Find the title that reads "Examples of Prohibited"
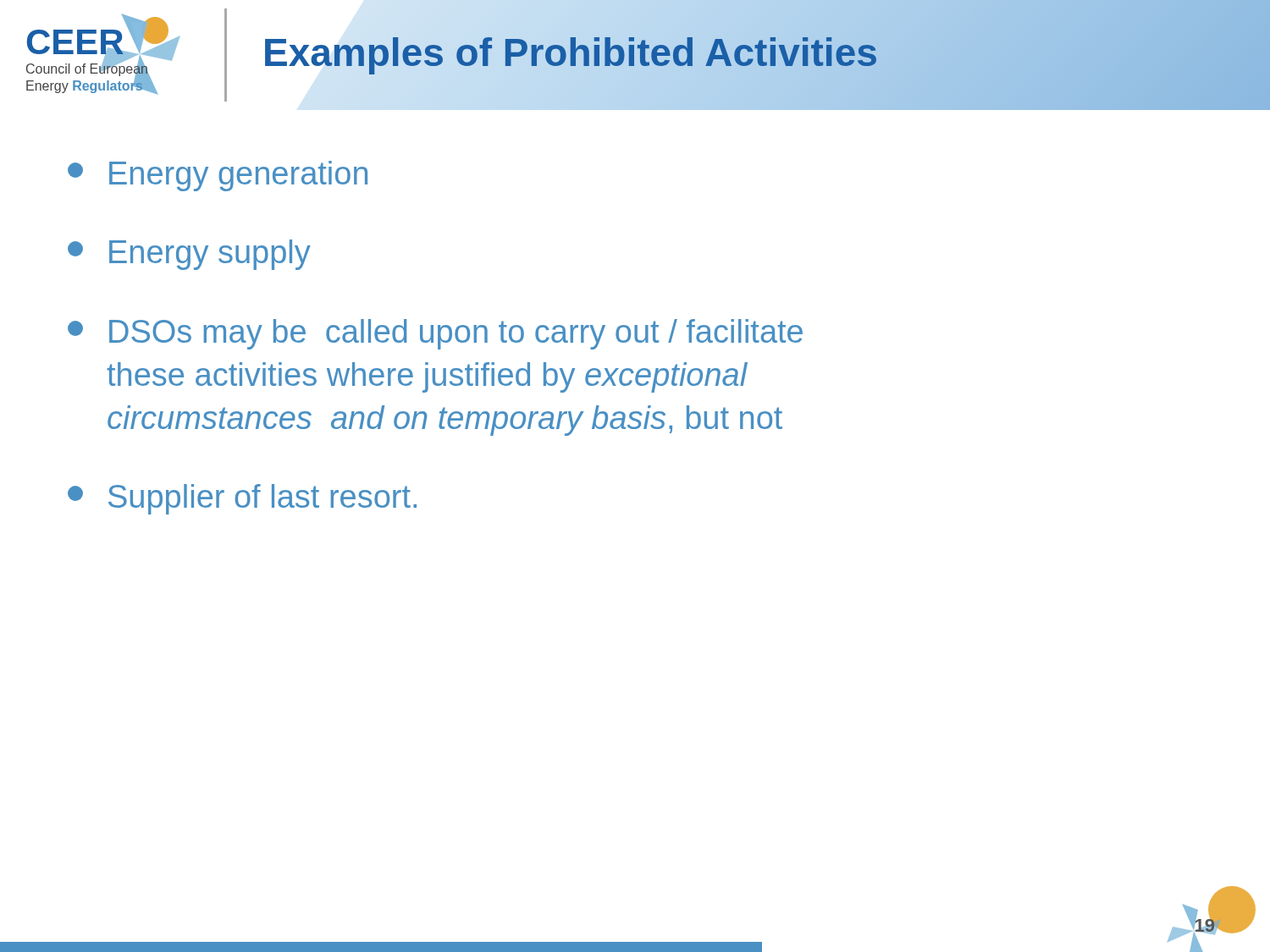The image size is (1270, 952). pos(570,52)
